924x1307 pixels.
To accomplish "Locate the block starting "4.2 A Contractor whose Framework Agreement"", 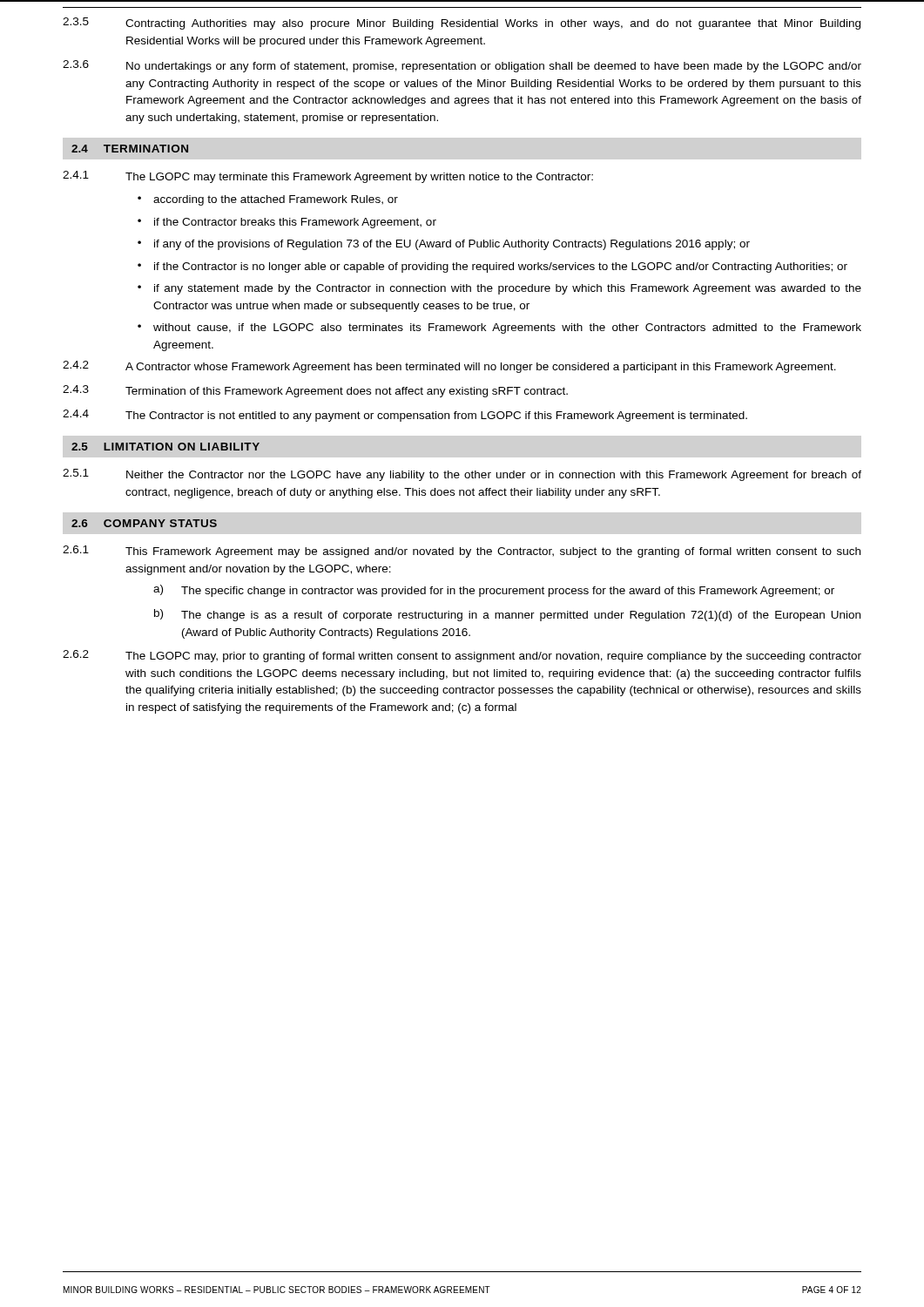I will (462, 367).
